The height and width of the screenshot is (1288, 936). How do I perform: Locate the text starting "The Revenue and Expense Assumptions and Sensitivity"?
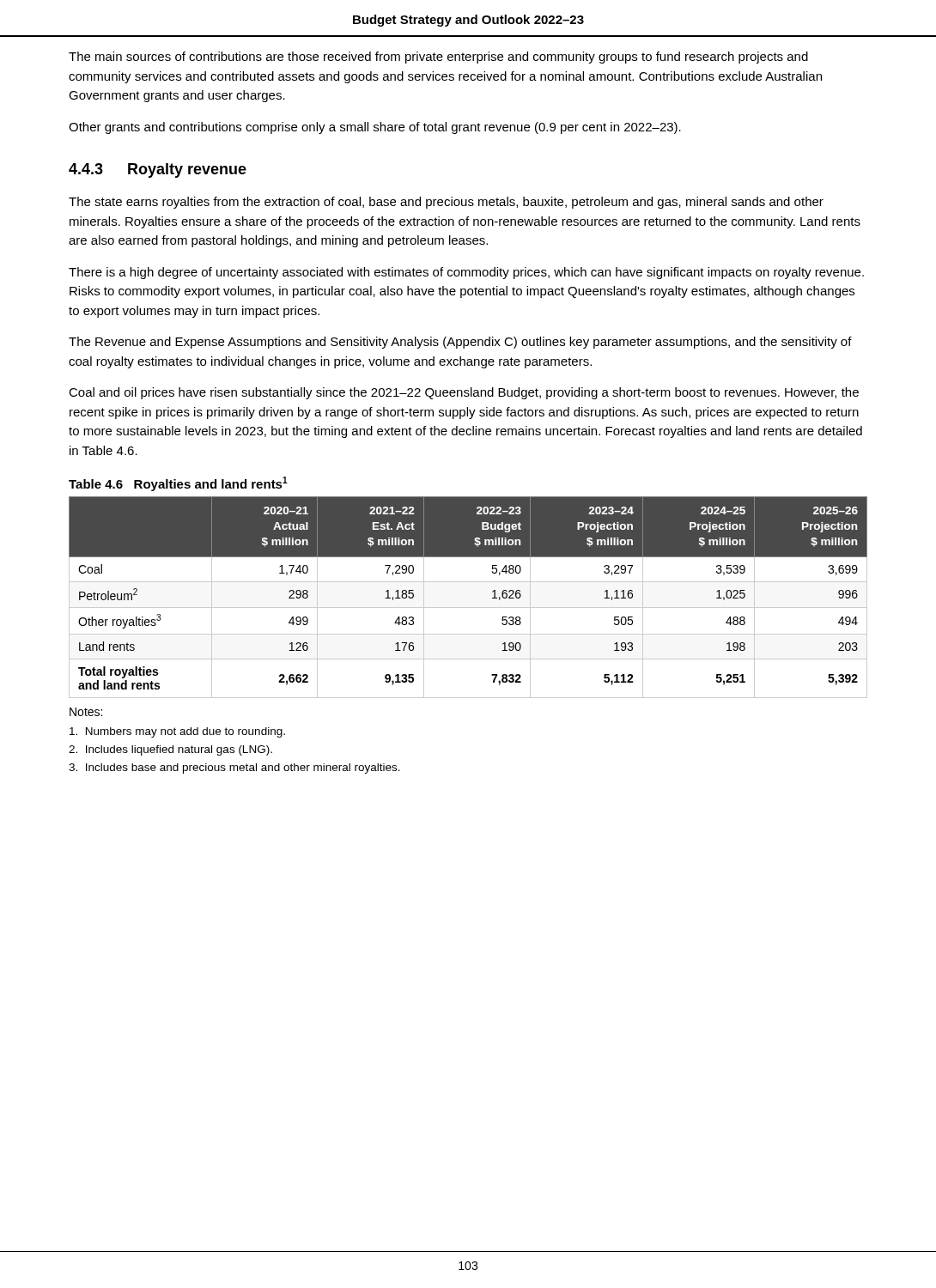tap(460, 351)
